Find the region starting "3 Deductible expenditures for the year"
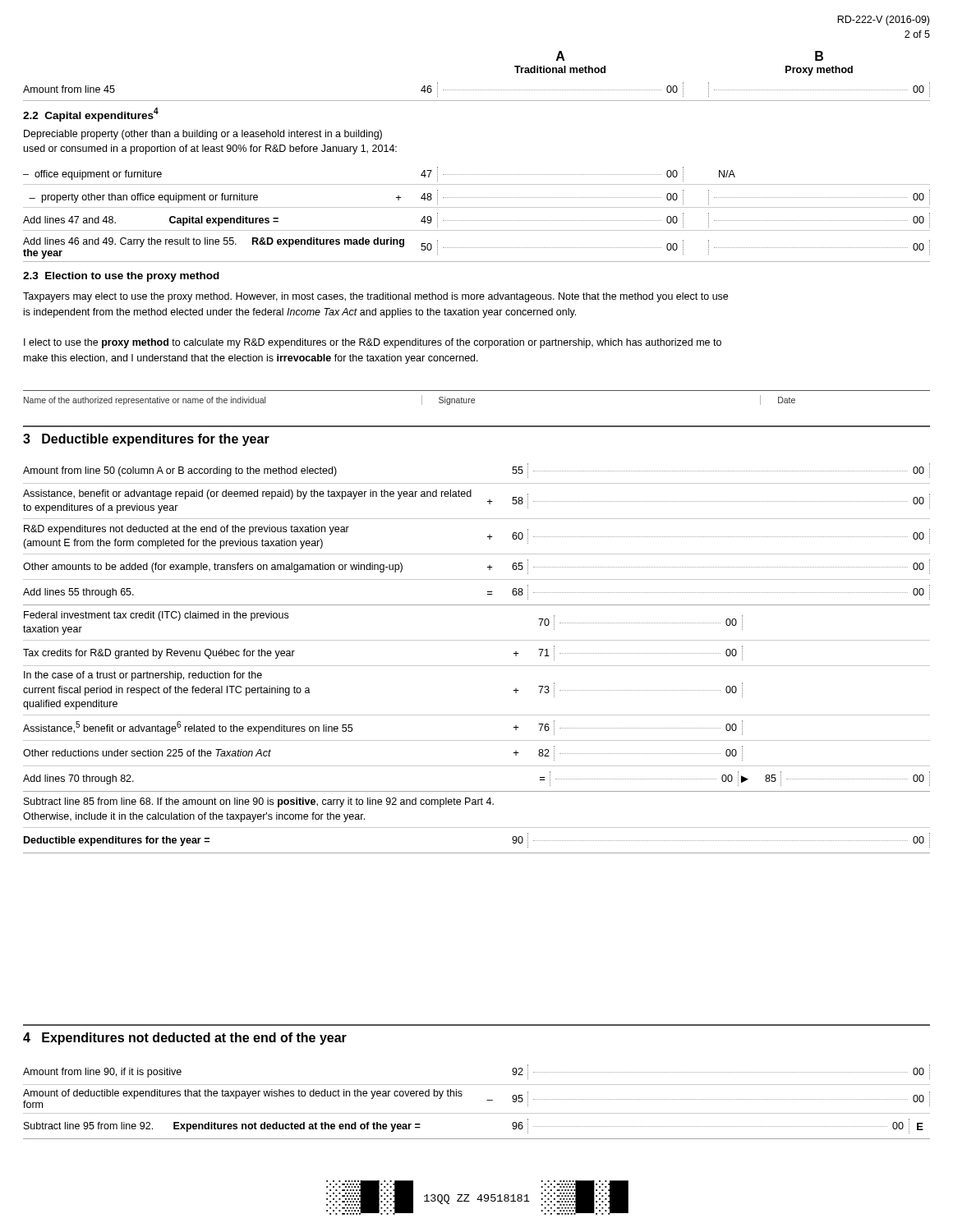Screen dimensions: 1232x953 point(146,439)
